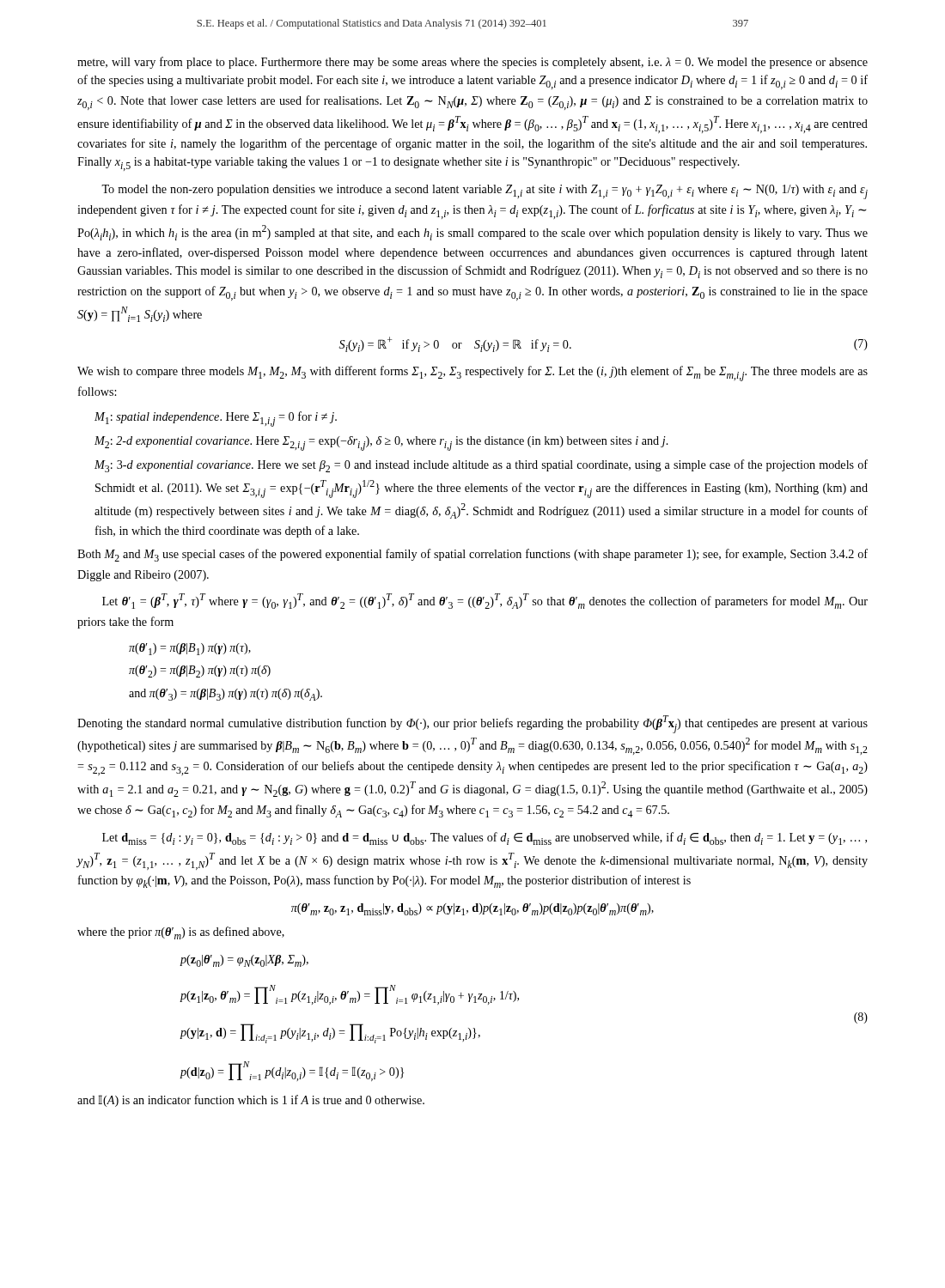This screenshot has height=1288, width=945.
Task: Click the passage that begins "Let dmiss = {di : yi"
Action: (x=472, y=860)
